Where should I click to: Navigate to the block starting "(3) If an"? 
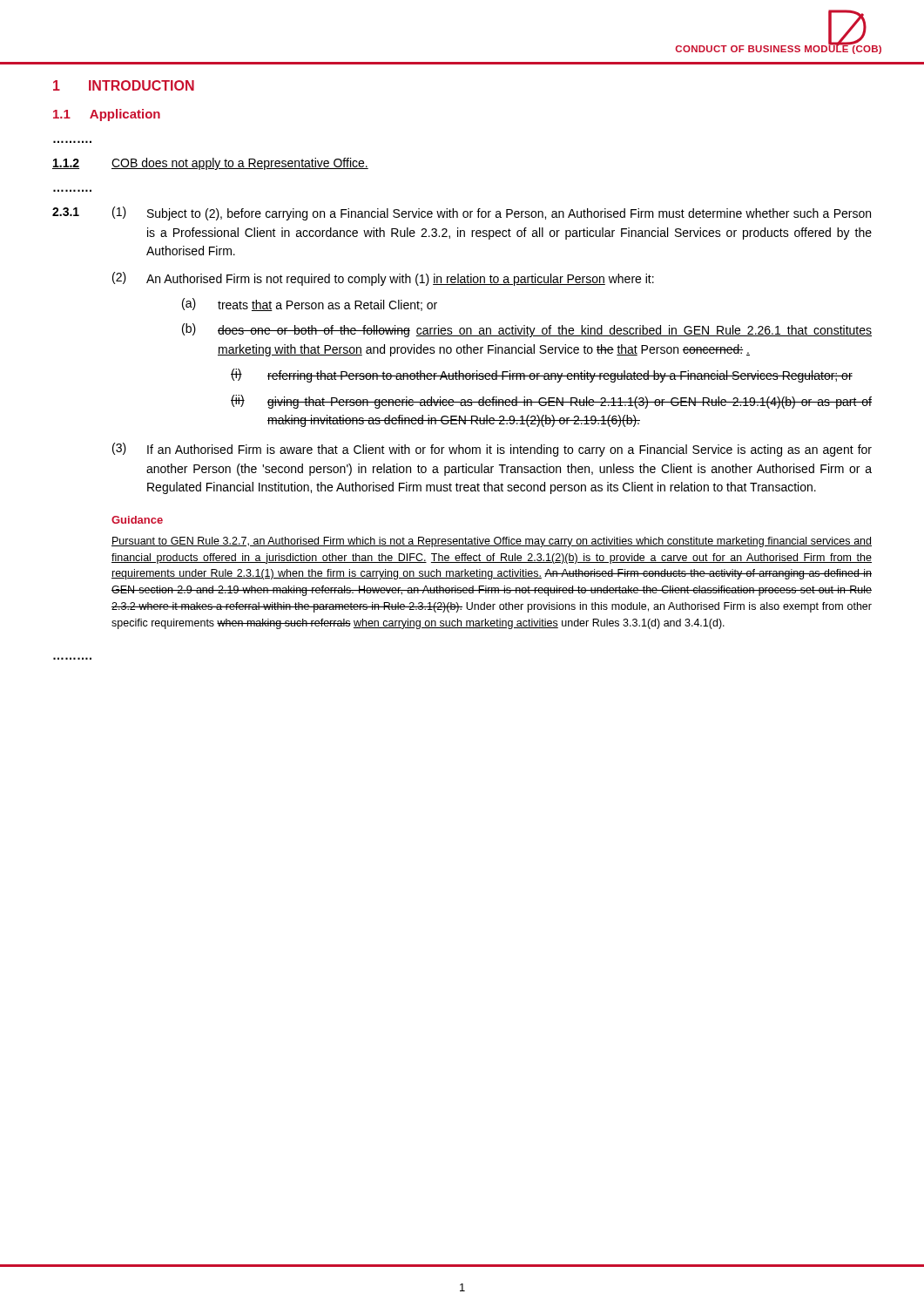pyautogui.click(x=492, y=469)
